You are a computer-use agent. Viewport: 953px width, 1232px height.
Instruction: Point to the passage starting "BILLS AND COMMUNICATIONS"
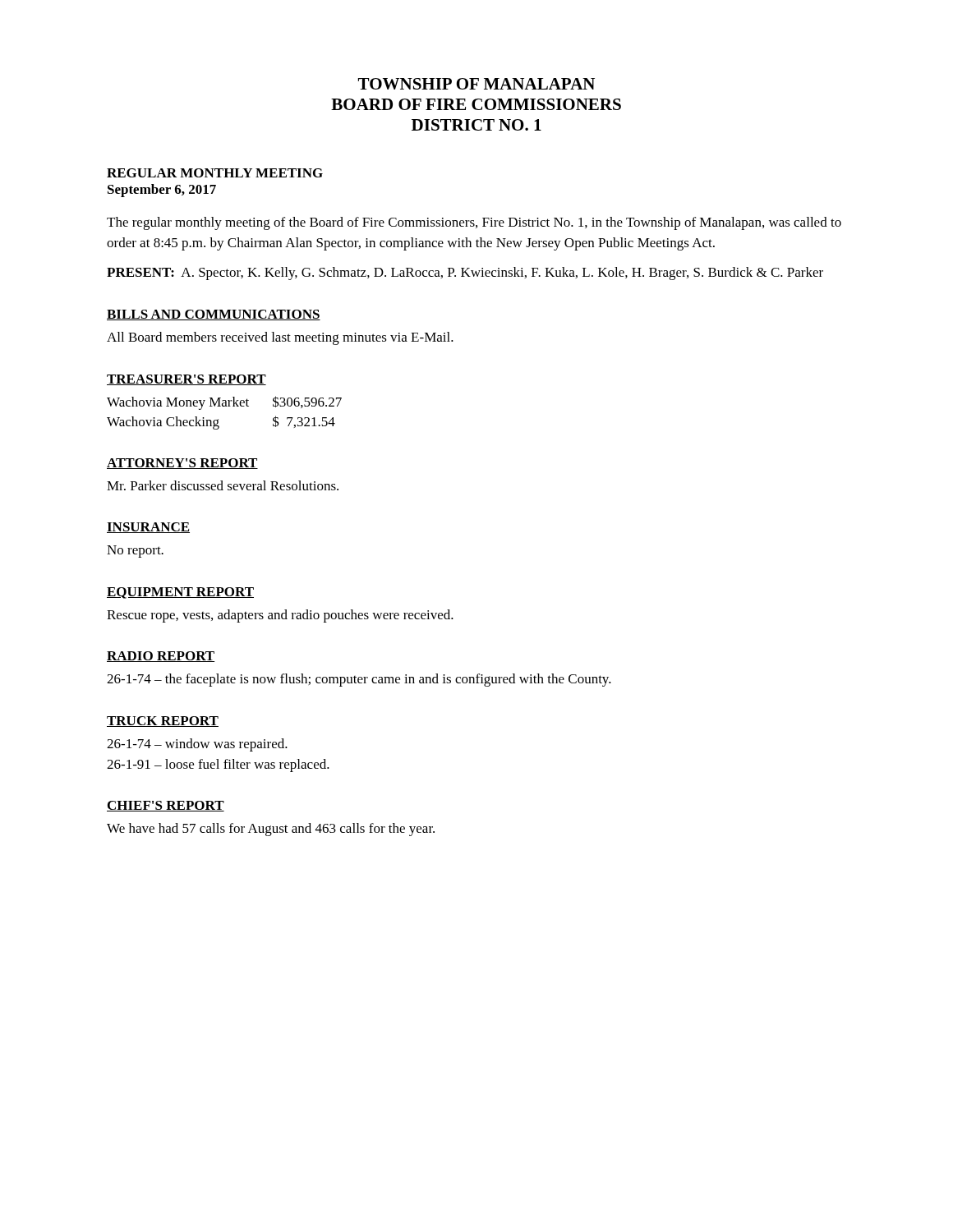tap(213, 314)
